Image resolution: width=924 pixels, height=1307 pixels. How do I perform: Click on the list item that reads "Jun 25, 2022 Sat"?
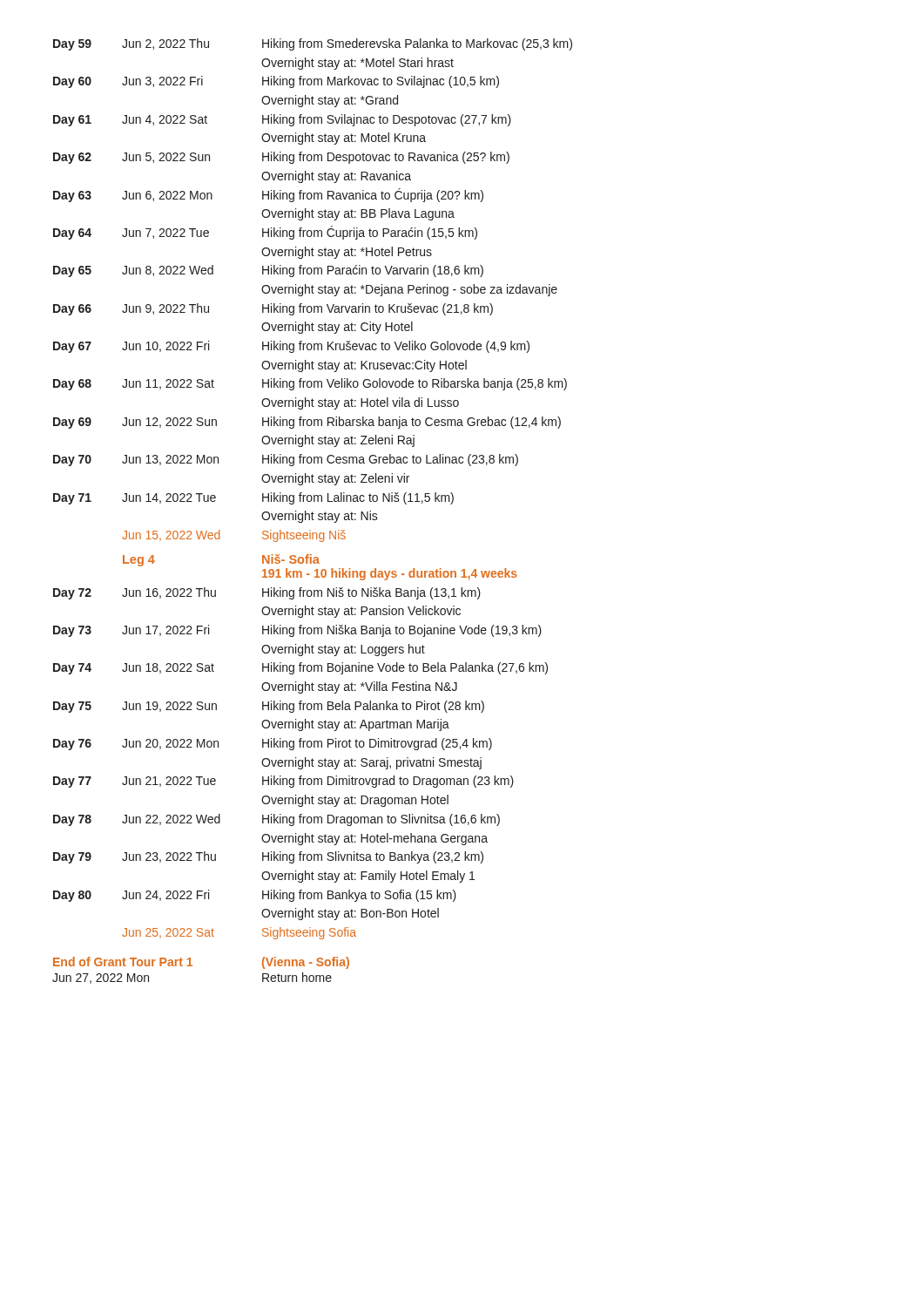click(169, 933)
